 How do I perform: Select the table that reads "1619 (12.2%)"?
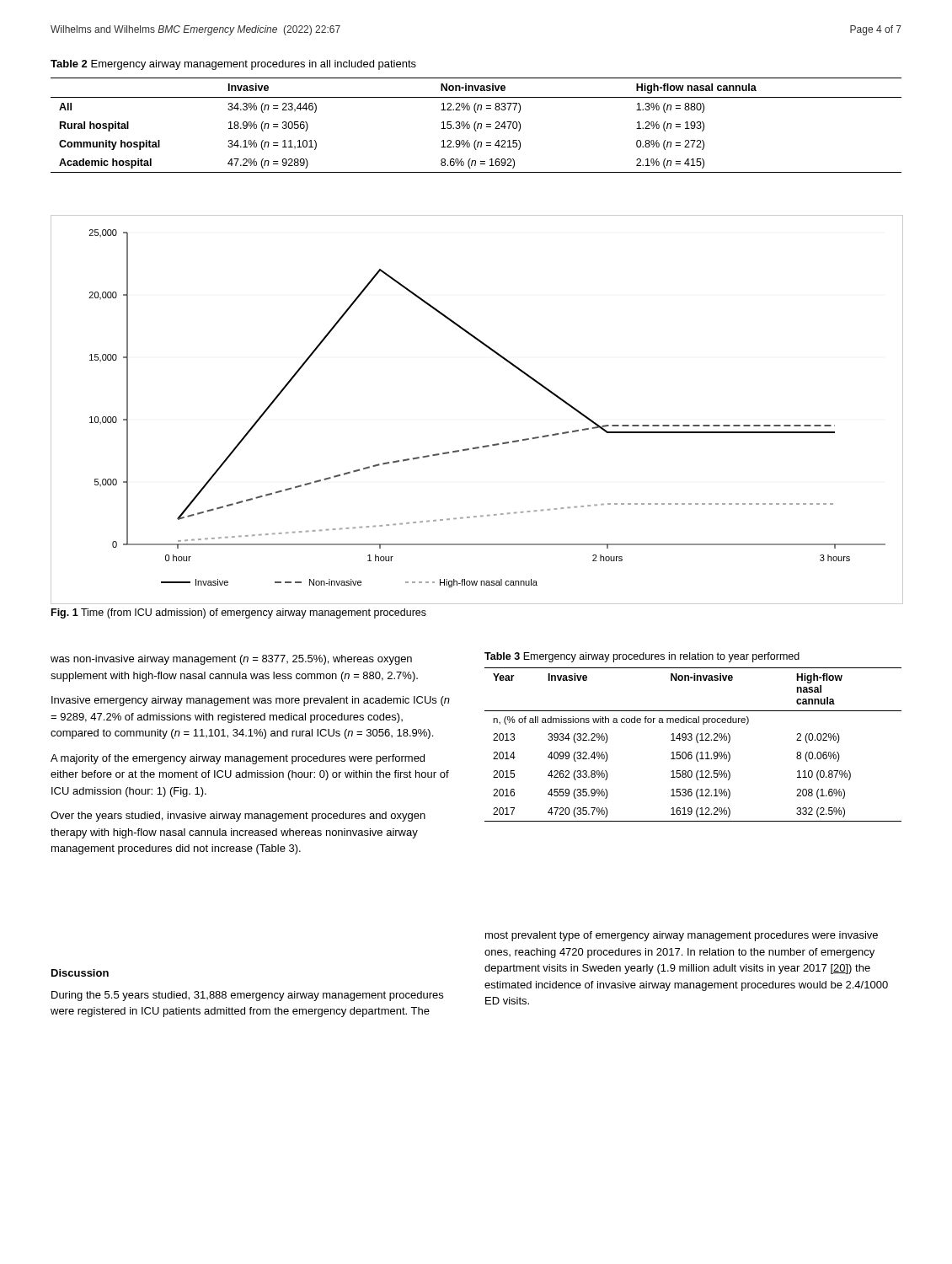click(693, 744)
